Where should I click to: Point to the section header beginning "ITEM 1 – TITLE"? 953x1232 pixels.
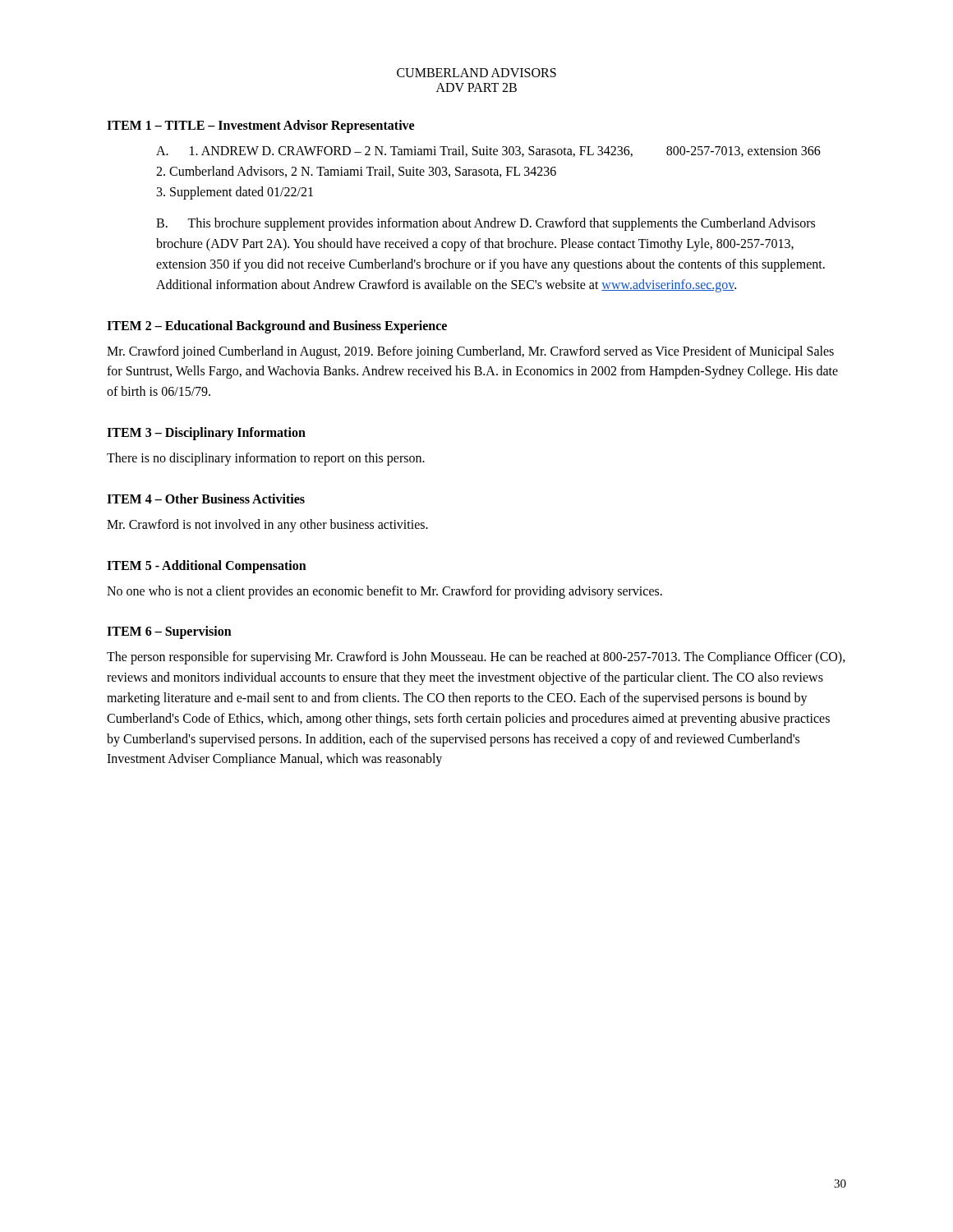pyautogui.click(x=261, y=125)
